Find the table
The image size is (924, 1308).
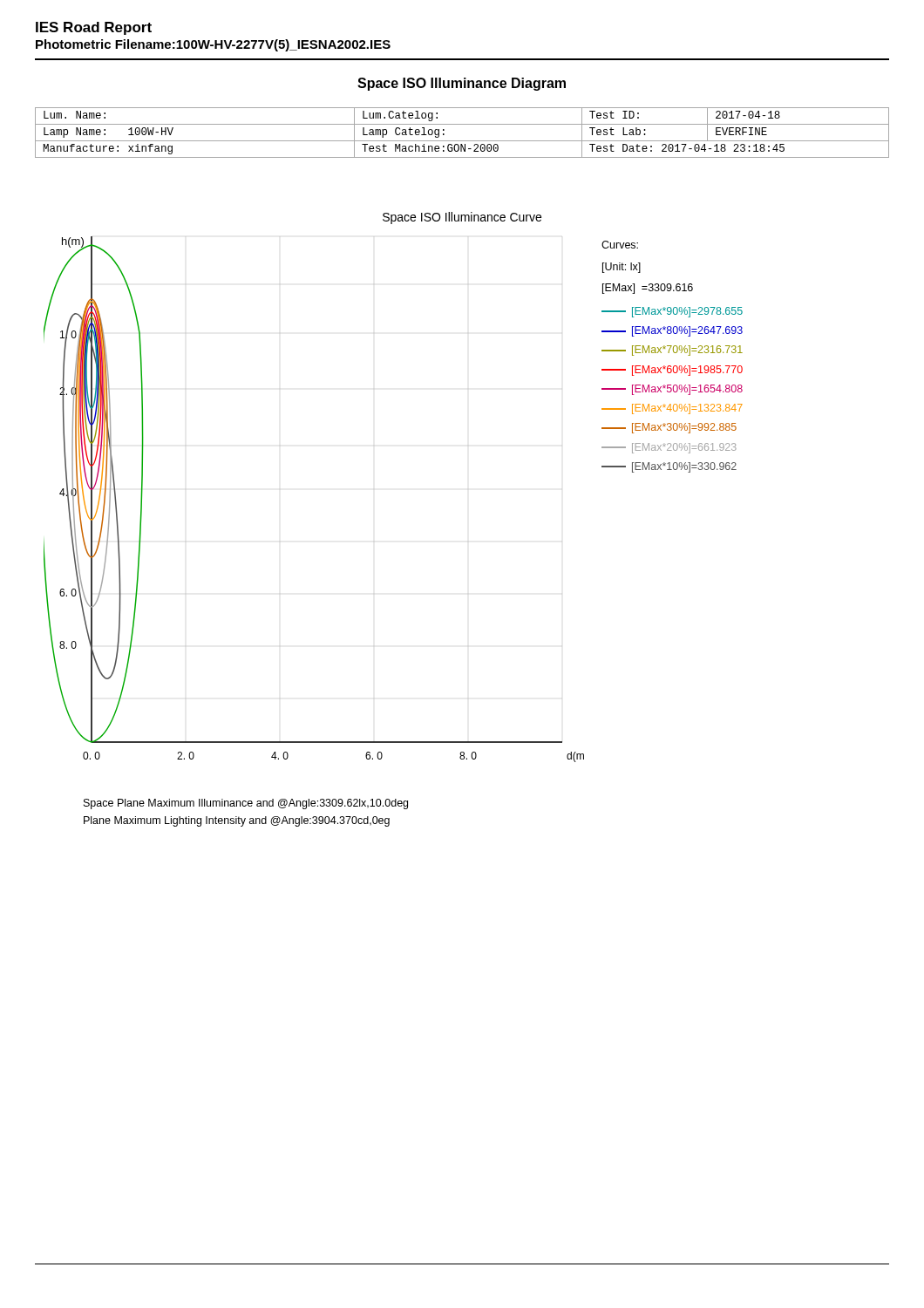(462, 133)
